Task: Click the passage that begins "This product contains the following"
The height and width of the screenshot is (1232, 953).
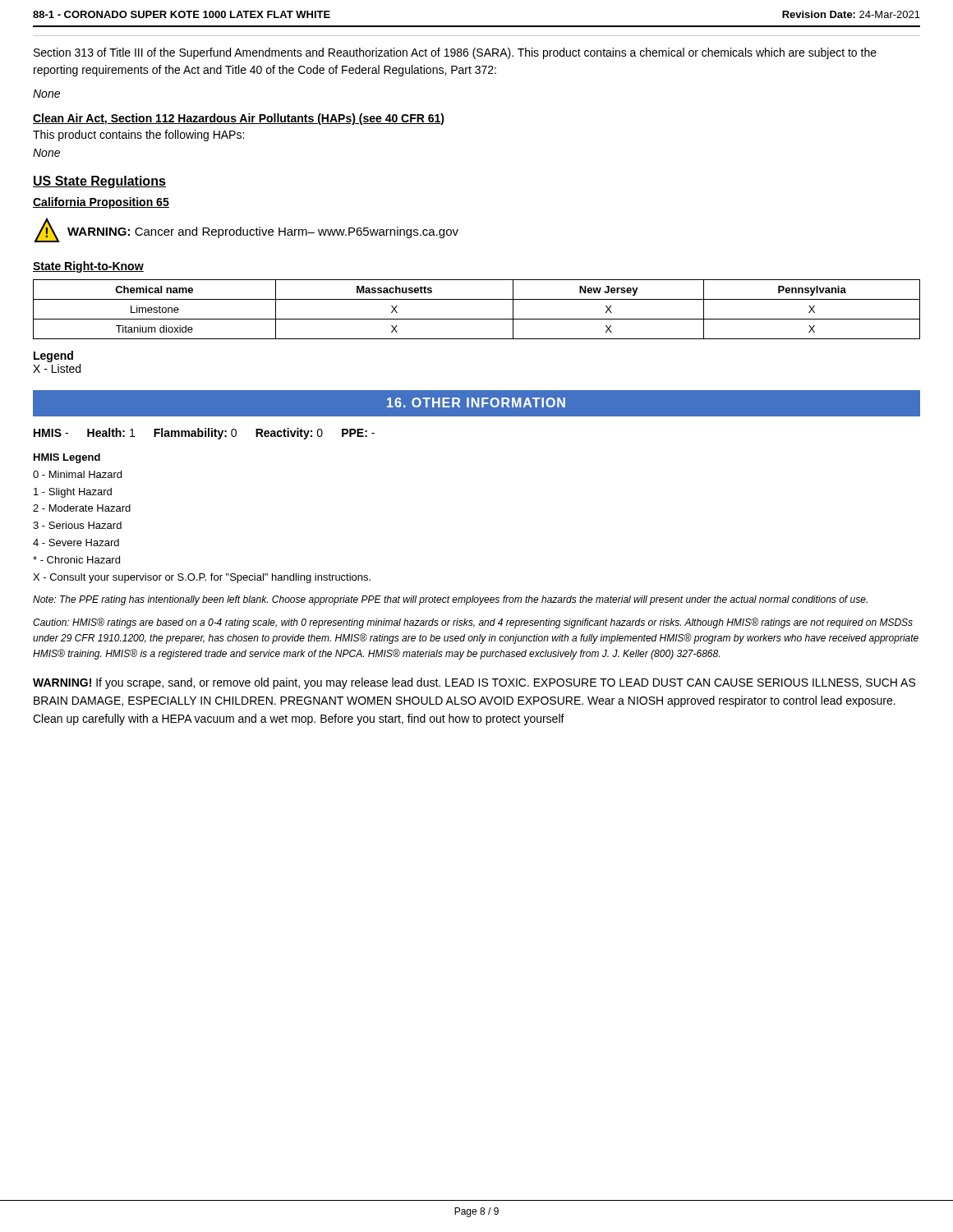Action: point(139,135)
